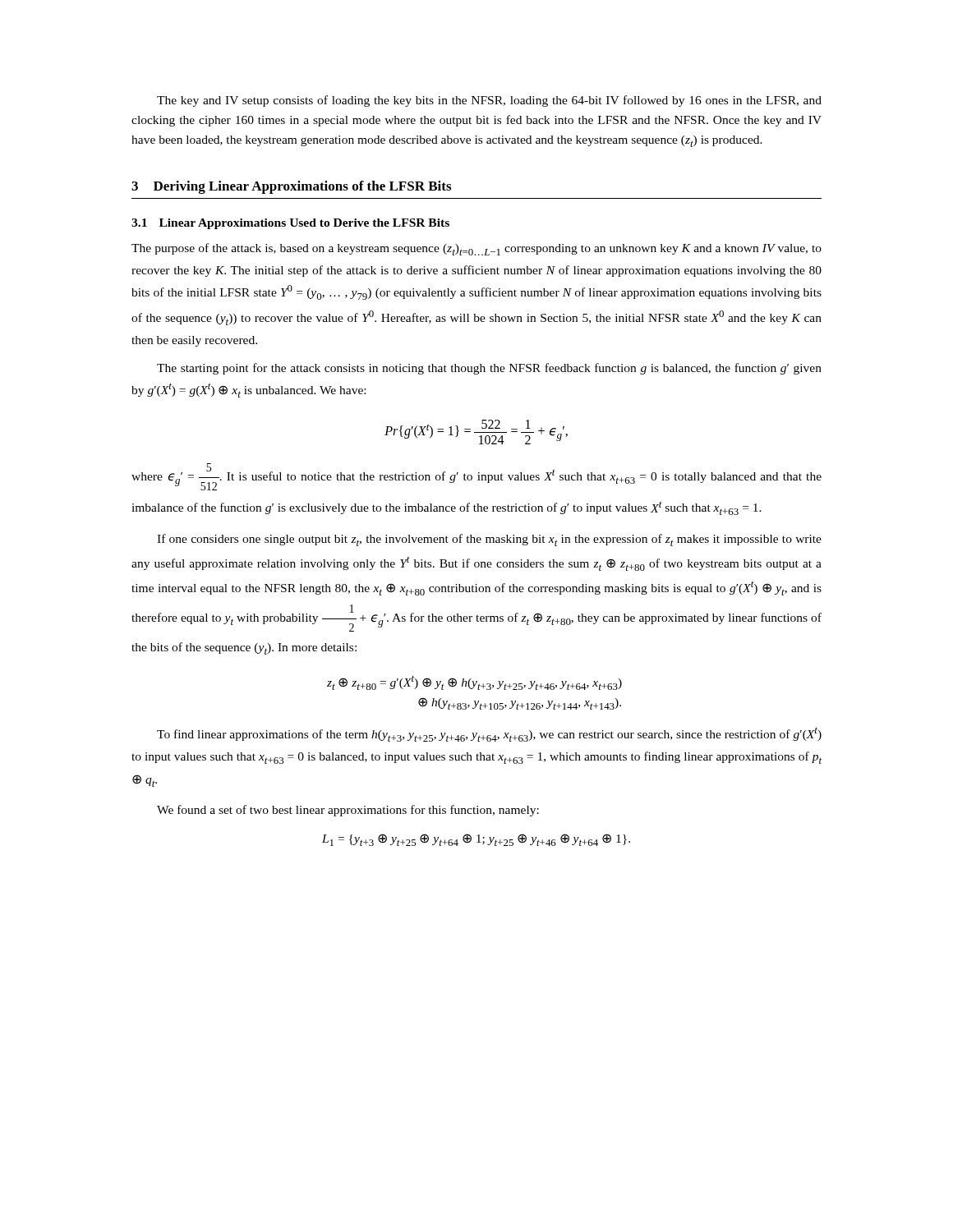Click on the element starting "We found a set of two best"
Screen dimensions: 1232x953
[x=476, y=810]
